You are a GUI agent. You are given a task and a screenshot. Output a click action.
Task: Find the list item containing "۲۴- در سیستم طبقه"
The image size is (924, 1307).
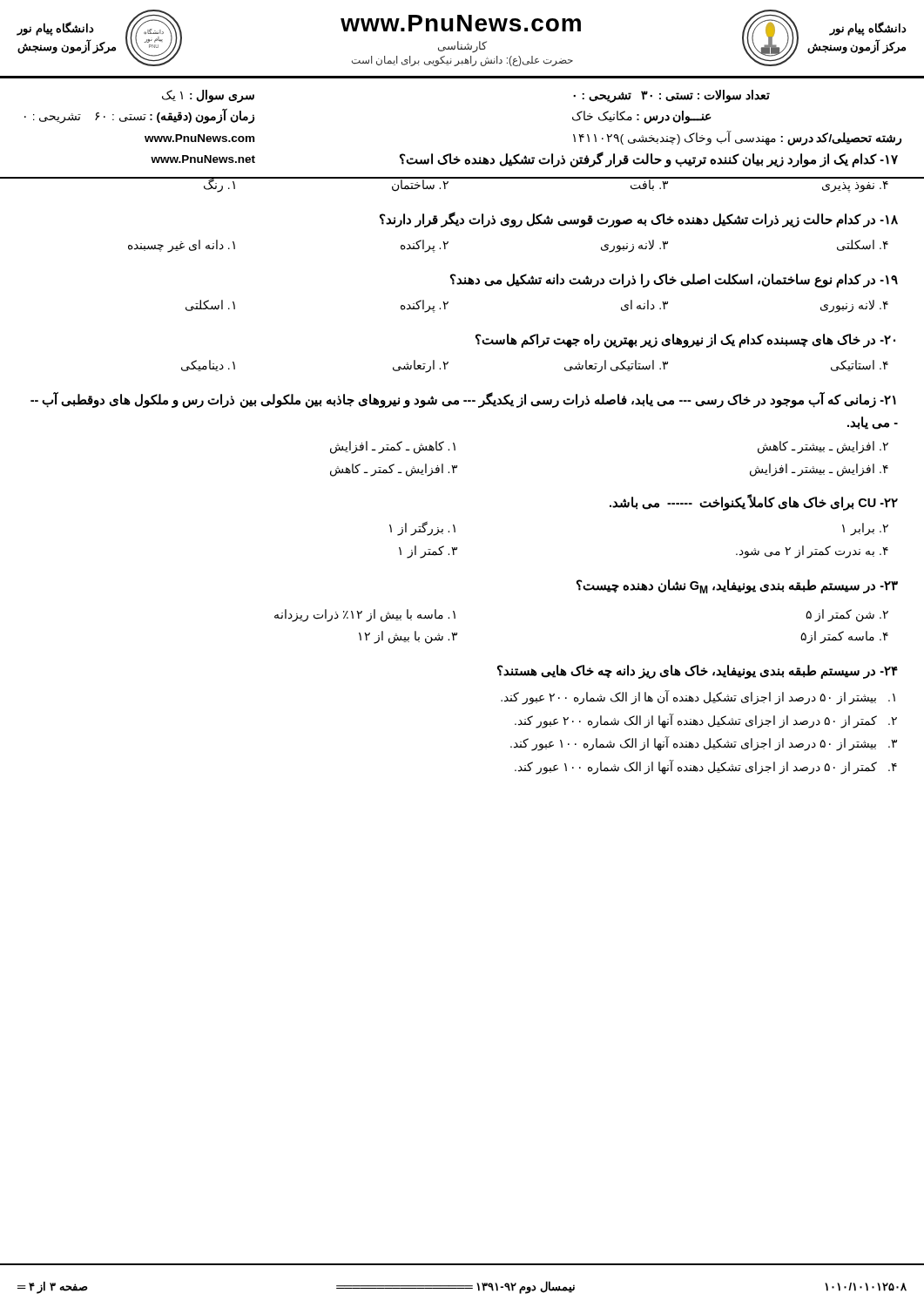pos(698,672)
